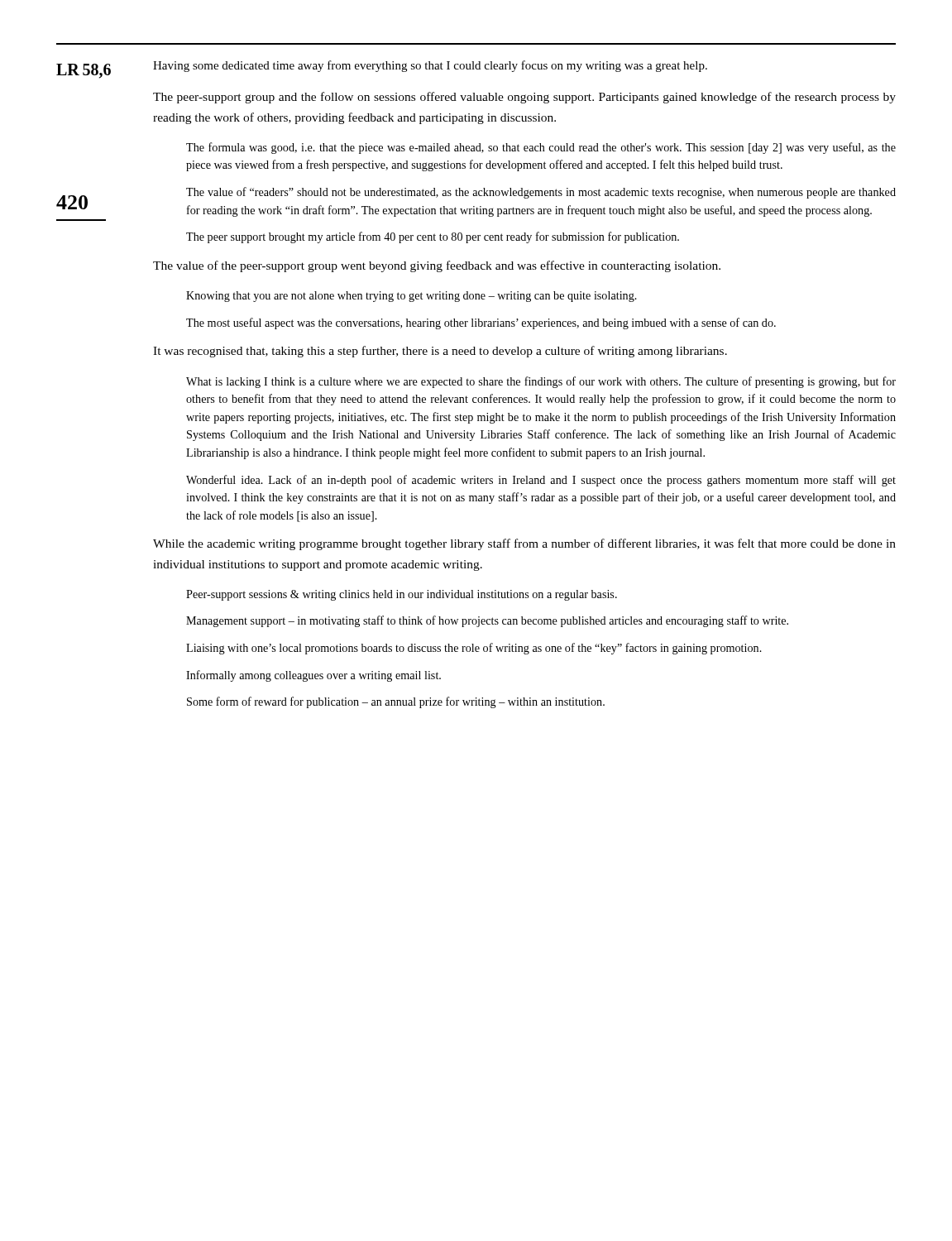Where is the passage that starts "Knowing that you"?
The image size is (952, 1241).
tap(412, 295)
